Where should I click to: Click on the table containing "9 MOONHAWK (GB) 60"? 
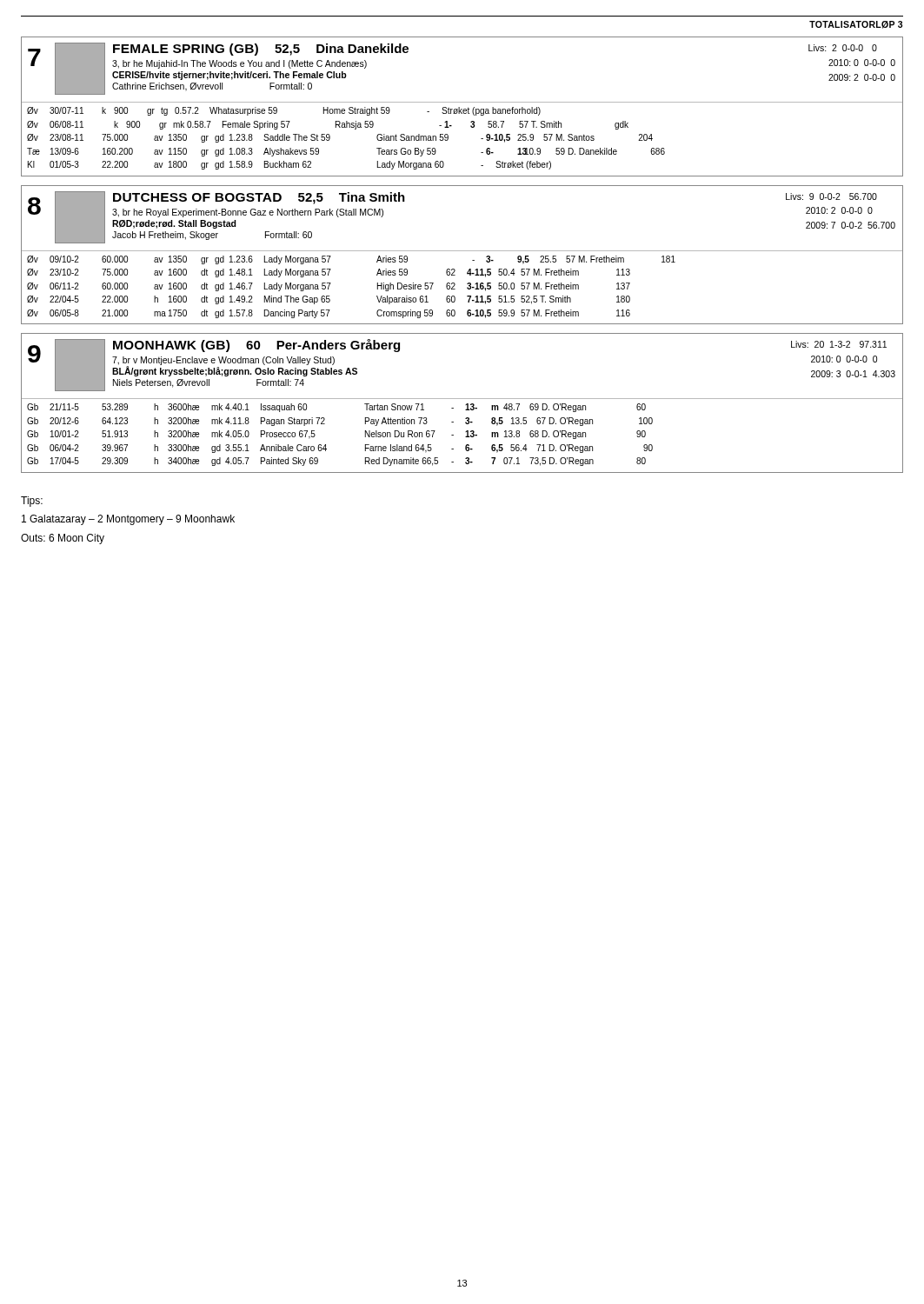pyautogui.click(x=462, y=403)
